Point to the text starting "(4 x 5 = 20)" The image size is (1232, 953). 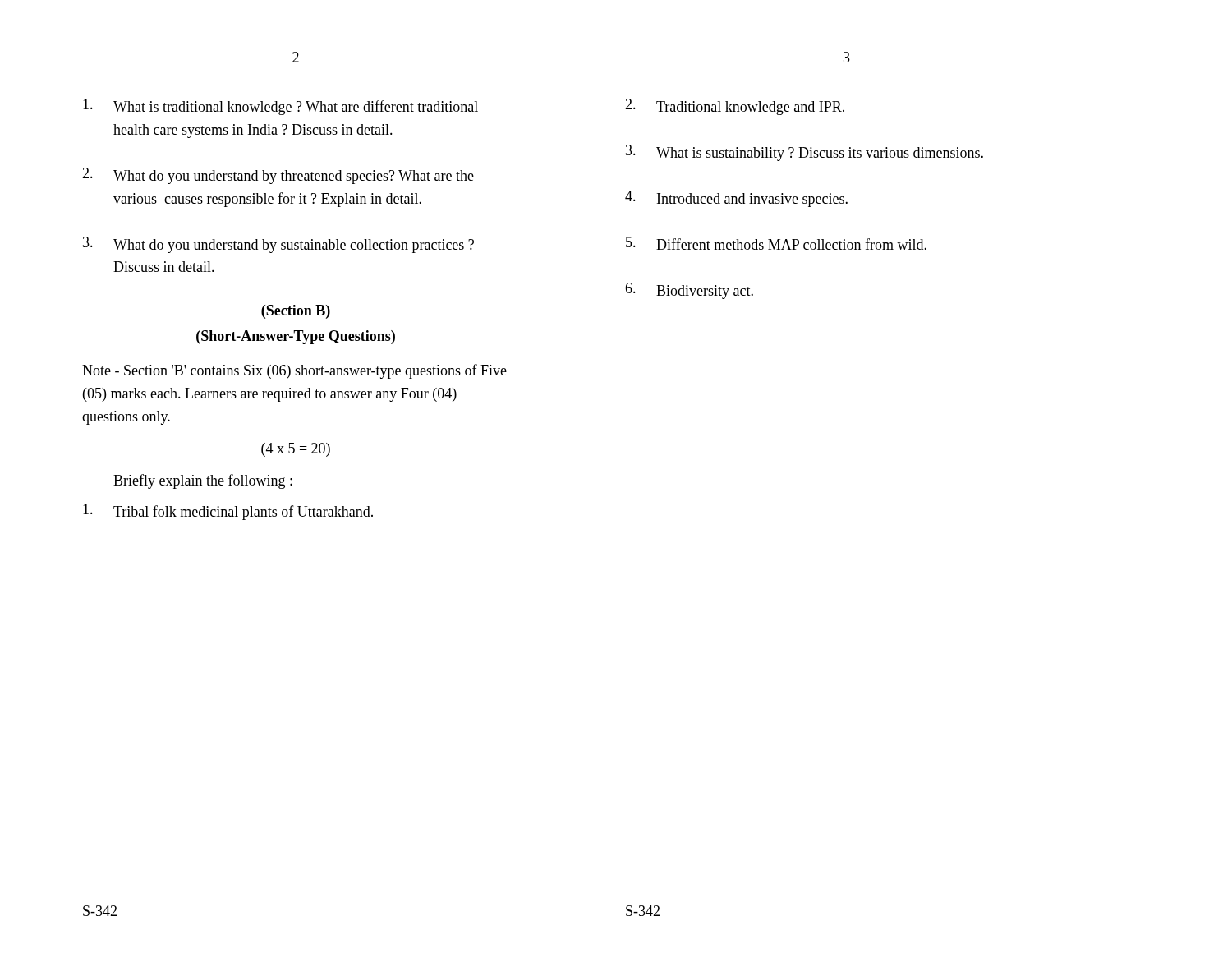[x=296, y=449]
